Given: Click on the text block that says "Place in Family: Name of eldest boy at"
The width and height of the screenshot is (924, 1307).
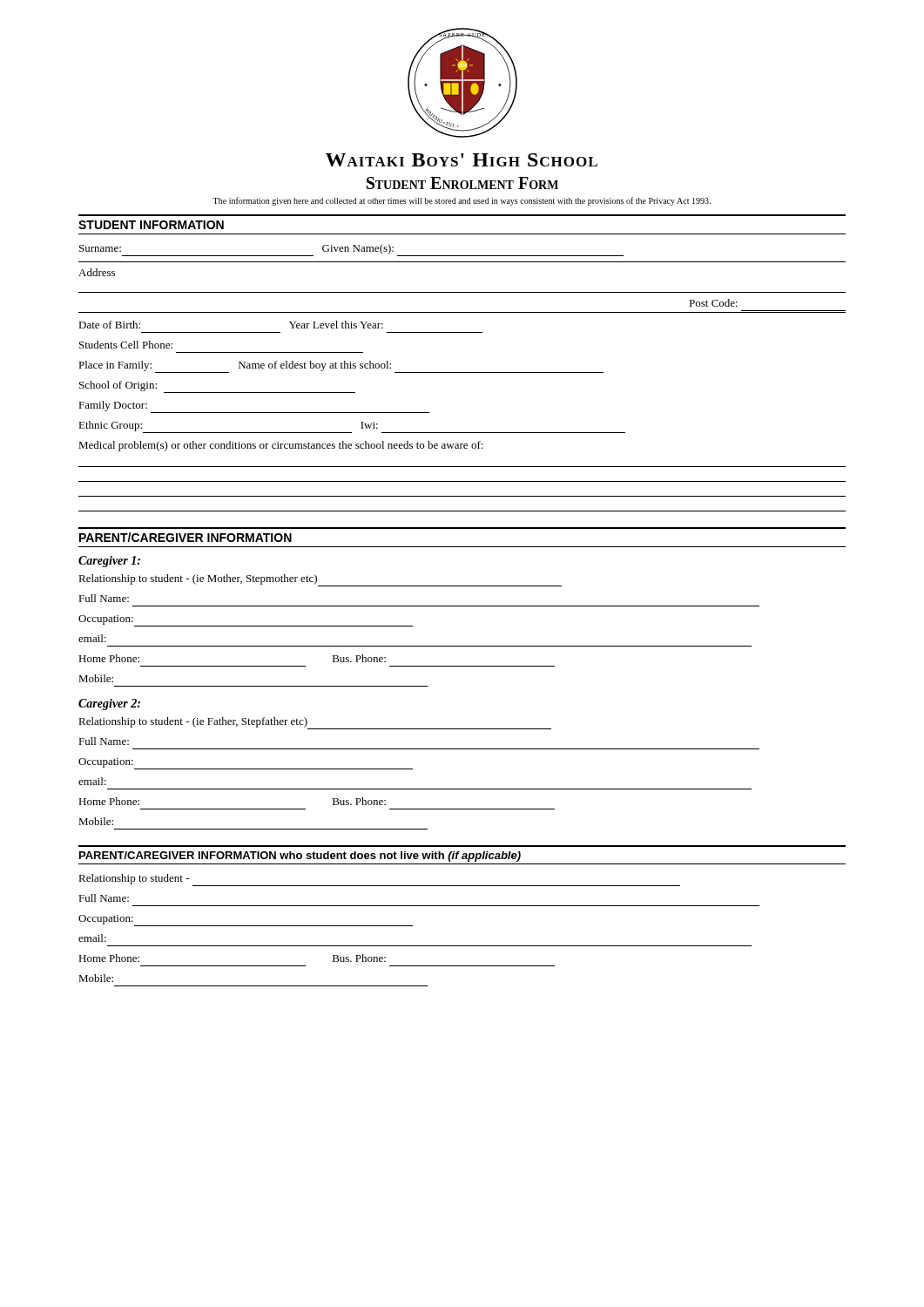Looking at the screenshot, I should point(341,366).
